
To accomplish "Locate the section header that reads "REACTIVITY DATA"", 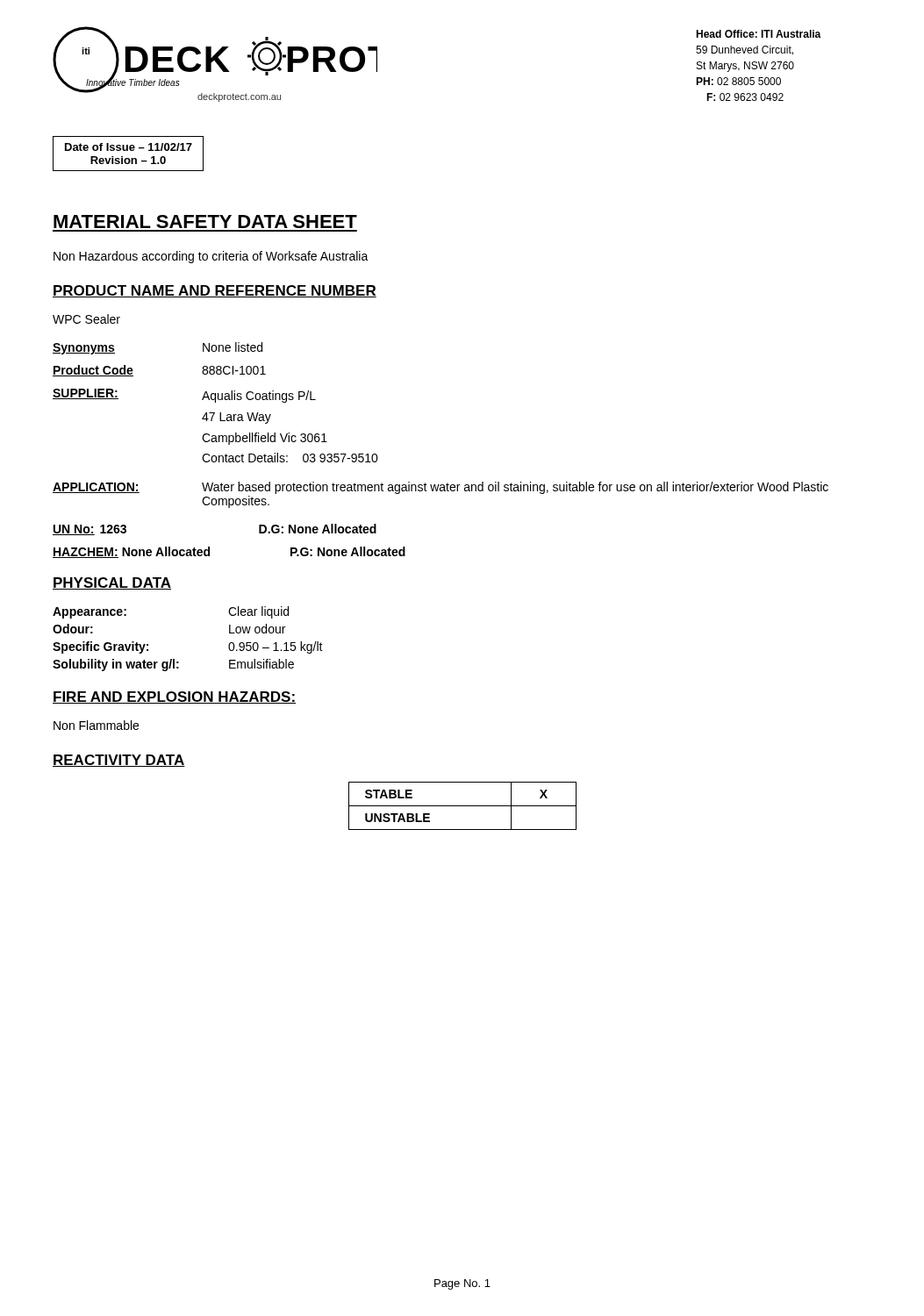I will [119, 760].
